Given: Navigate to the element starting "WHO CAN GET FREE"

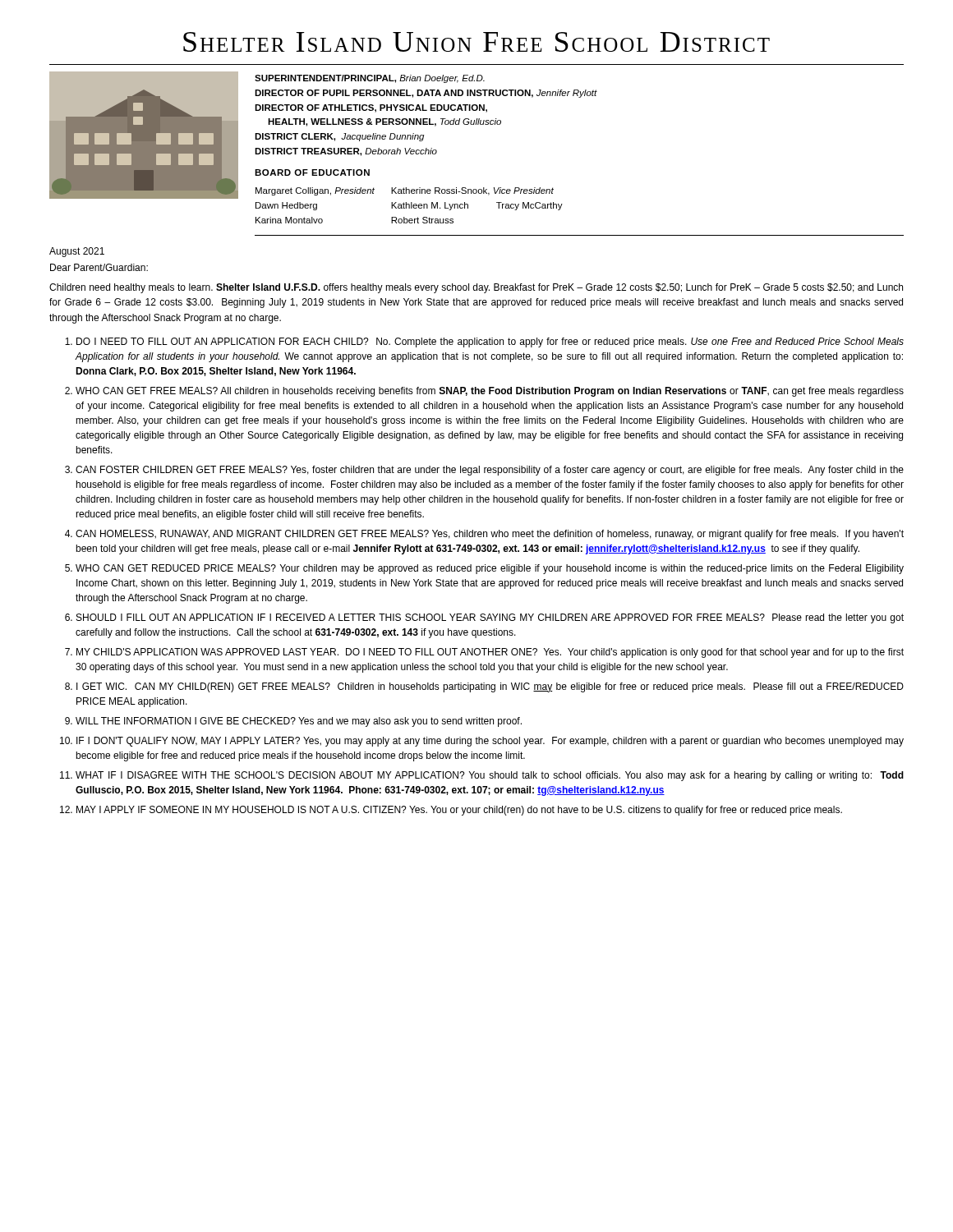Looking at the screenshot, I should coord(490,420).
